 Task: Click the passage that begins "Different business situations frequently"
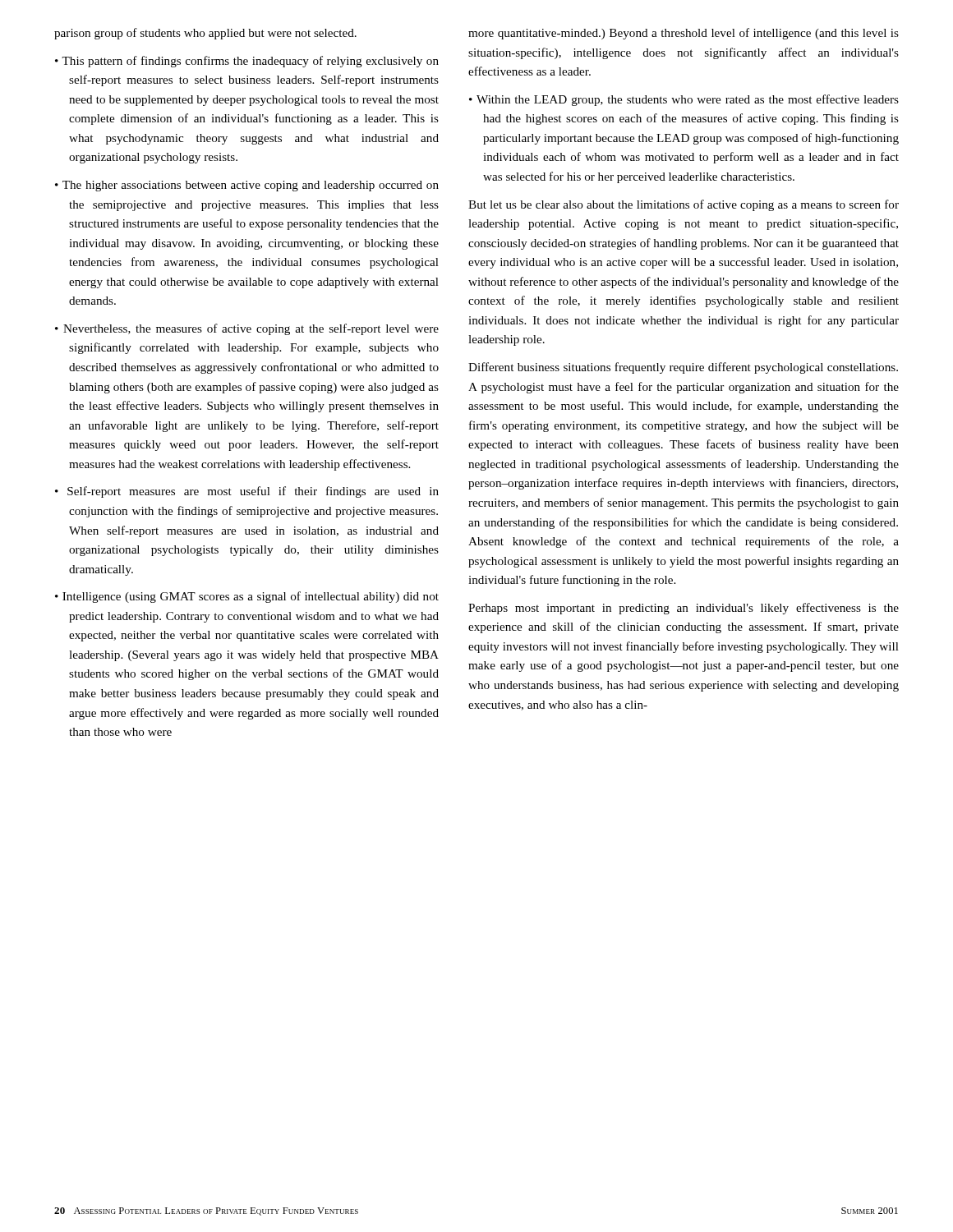click(x=684, y=473)
